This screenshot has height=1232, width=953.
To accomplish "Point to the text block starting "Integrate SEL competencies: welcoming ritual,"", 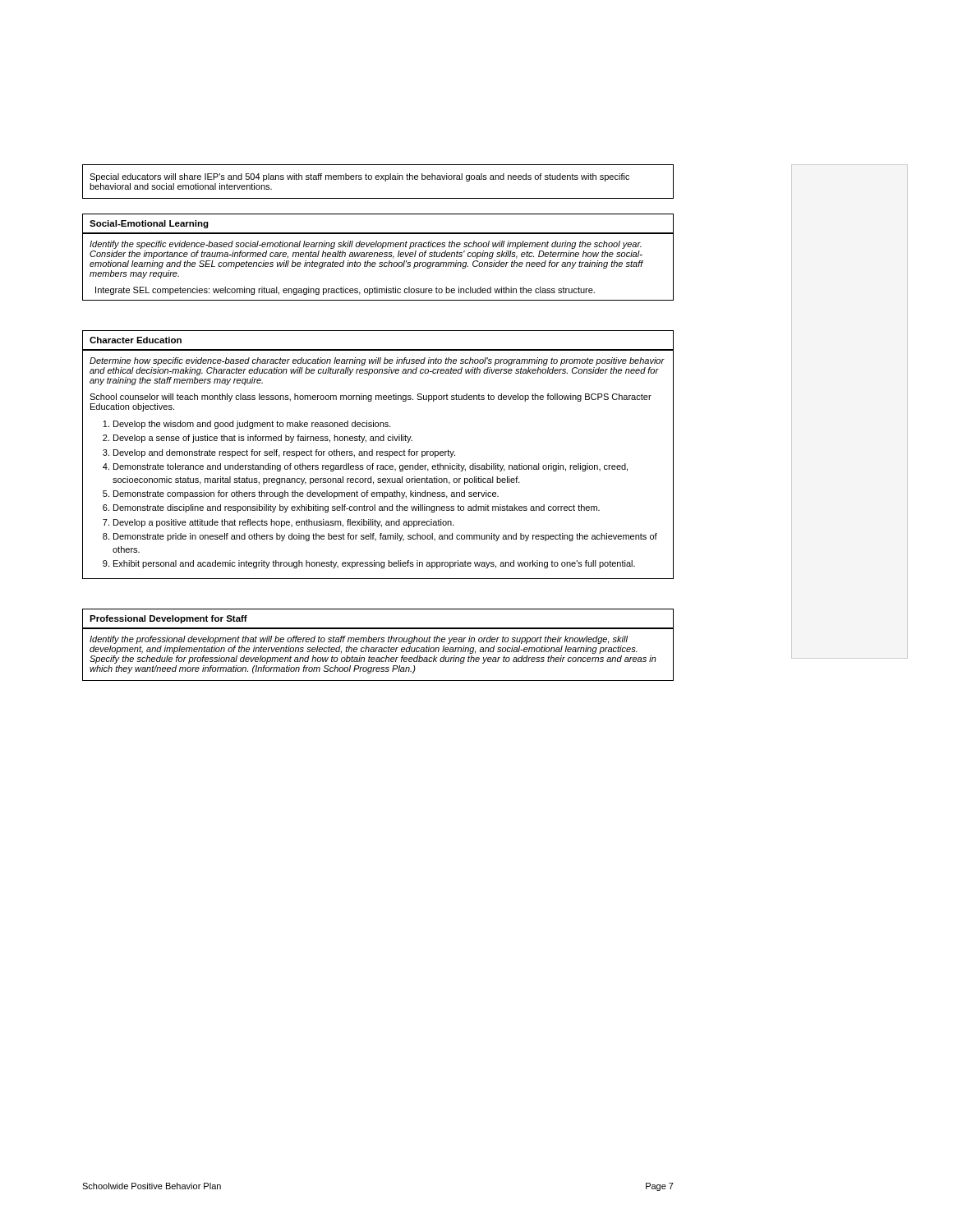I will (343, 290).
